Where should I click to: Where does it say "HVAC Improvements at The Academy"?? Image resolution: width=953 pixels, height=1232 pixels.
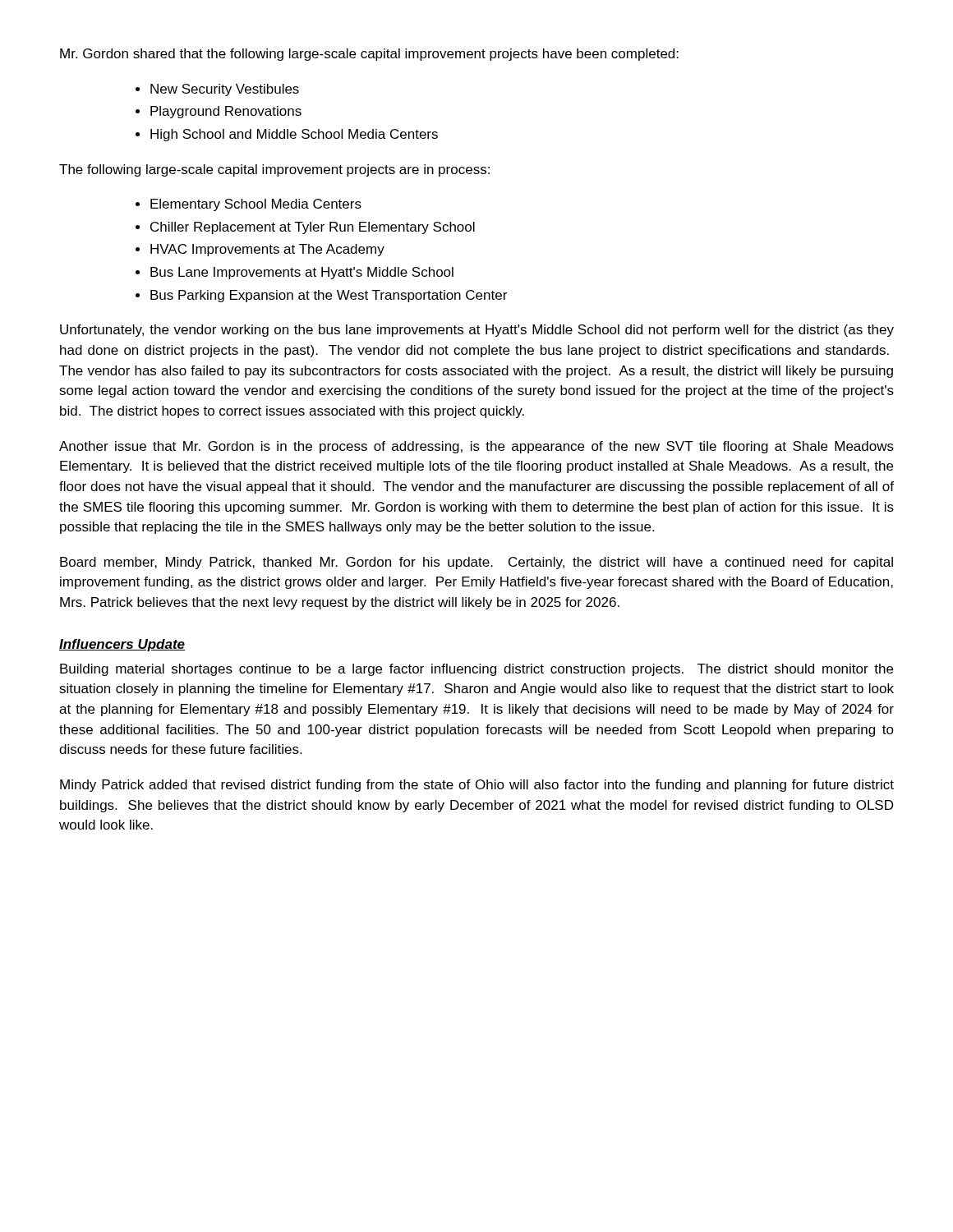(x=267, y=250)
